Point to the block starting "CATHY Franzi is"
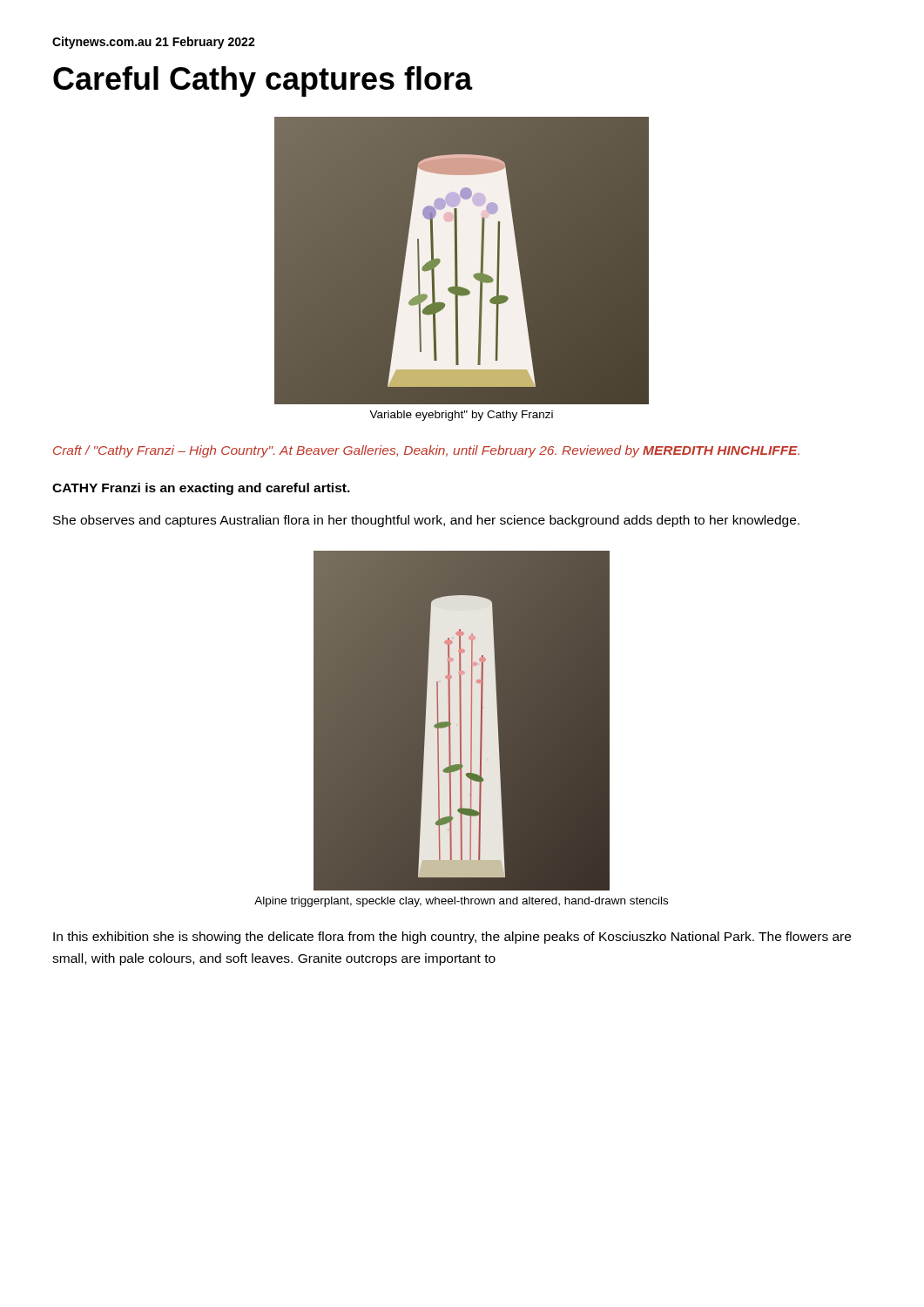Viewport: 924px width, 1307px height. tap(201, 488)
